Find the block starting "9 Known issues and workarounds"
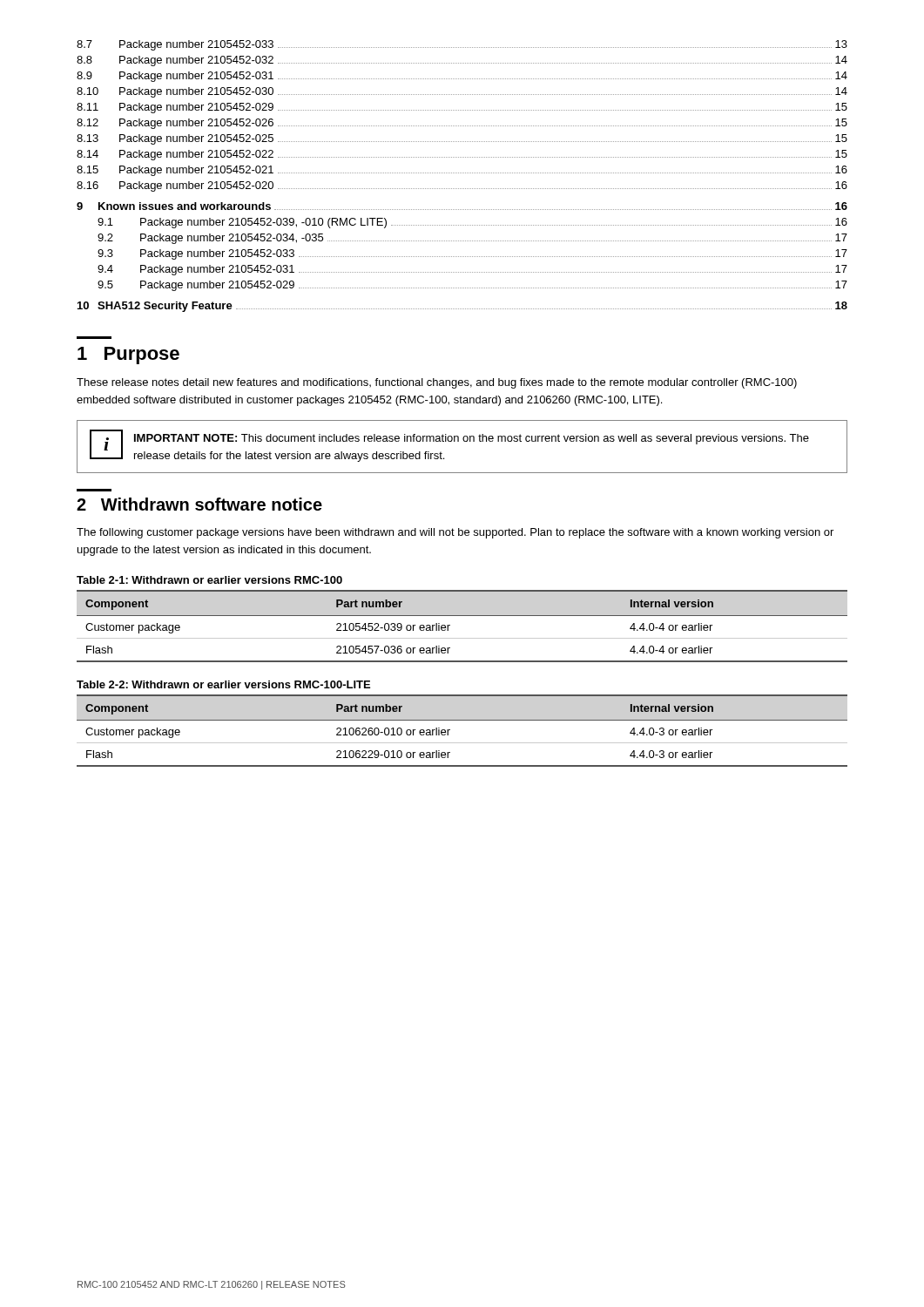 462,206
